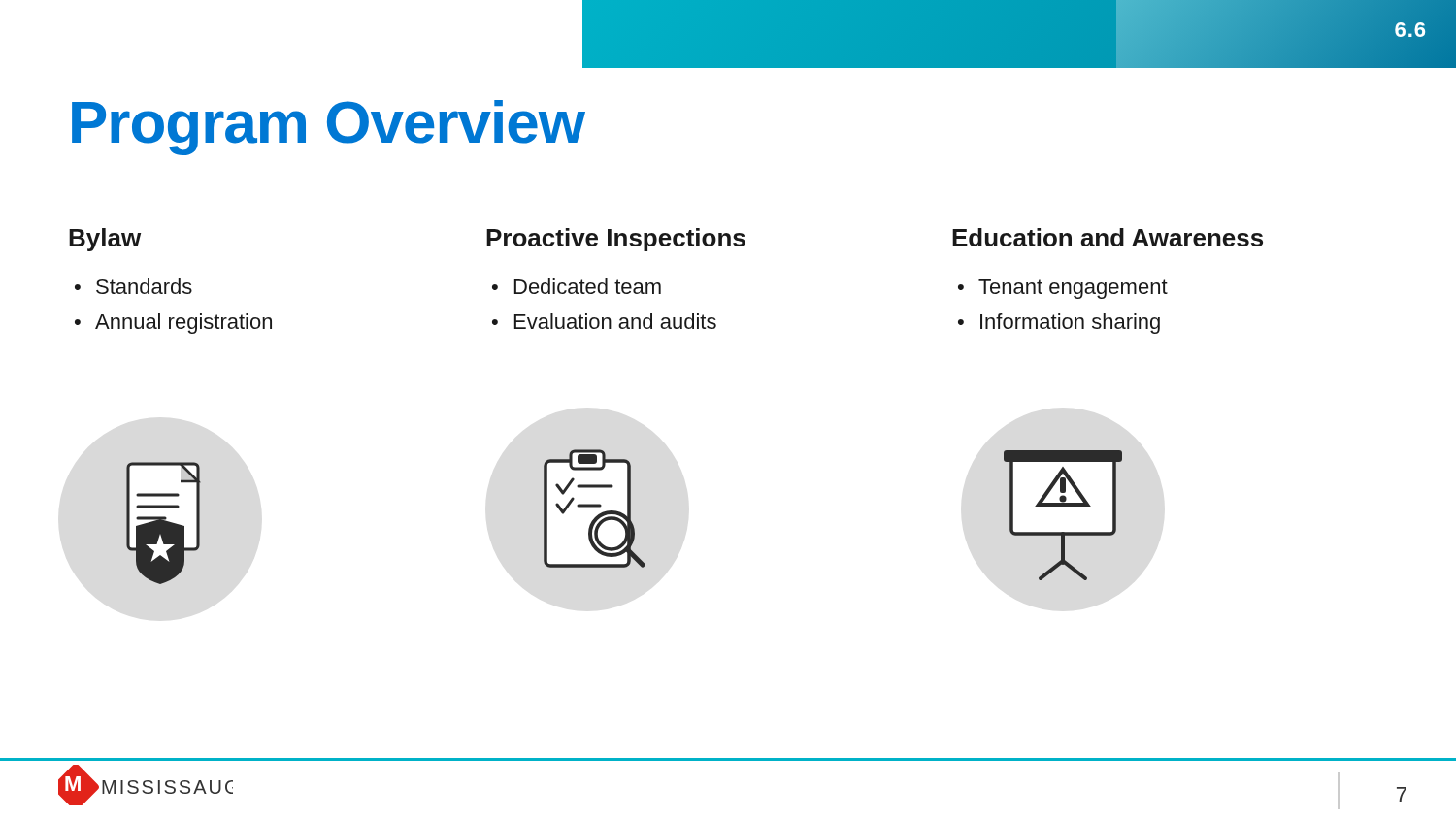This screenshot has height=819, width=1456.
Task: Find the list item containing "Information sharing"
Action: click(1070, 322)
